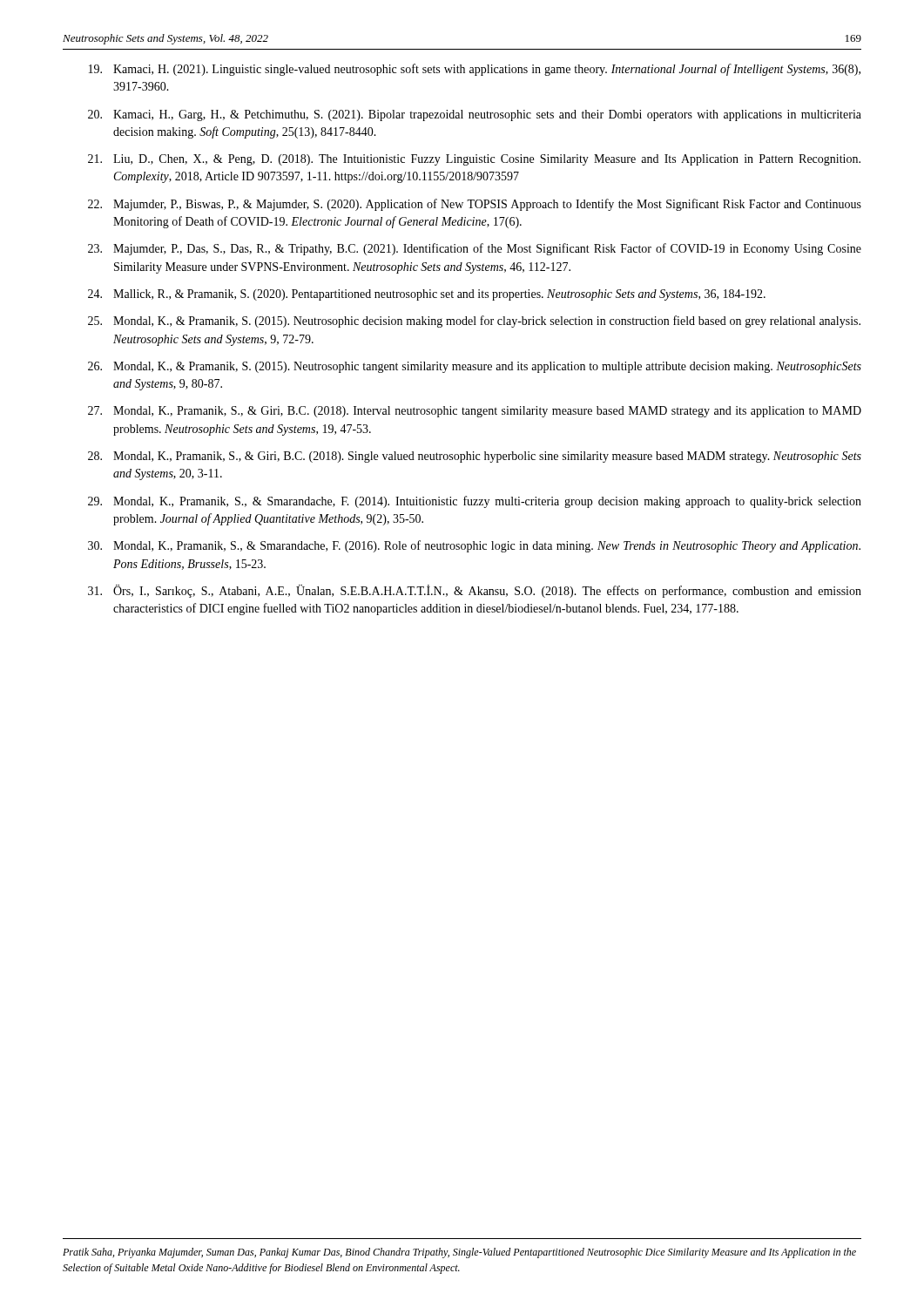Find the block starting "30. Mondal, K., Pramanik, S., & Smarandache,"
The width and height of the screenshot is (924, 1307).
[x=462, y=556]
